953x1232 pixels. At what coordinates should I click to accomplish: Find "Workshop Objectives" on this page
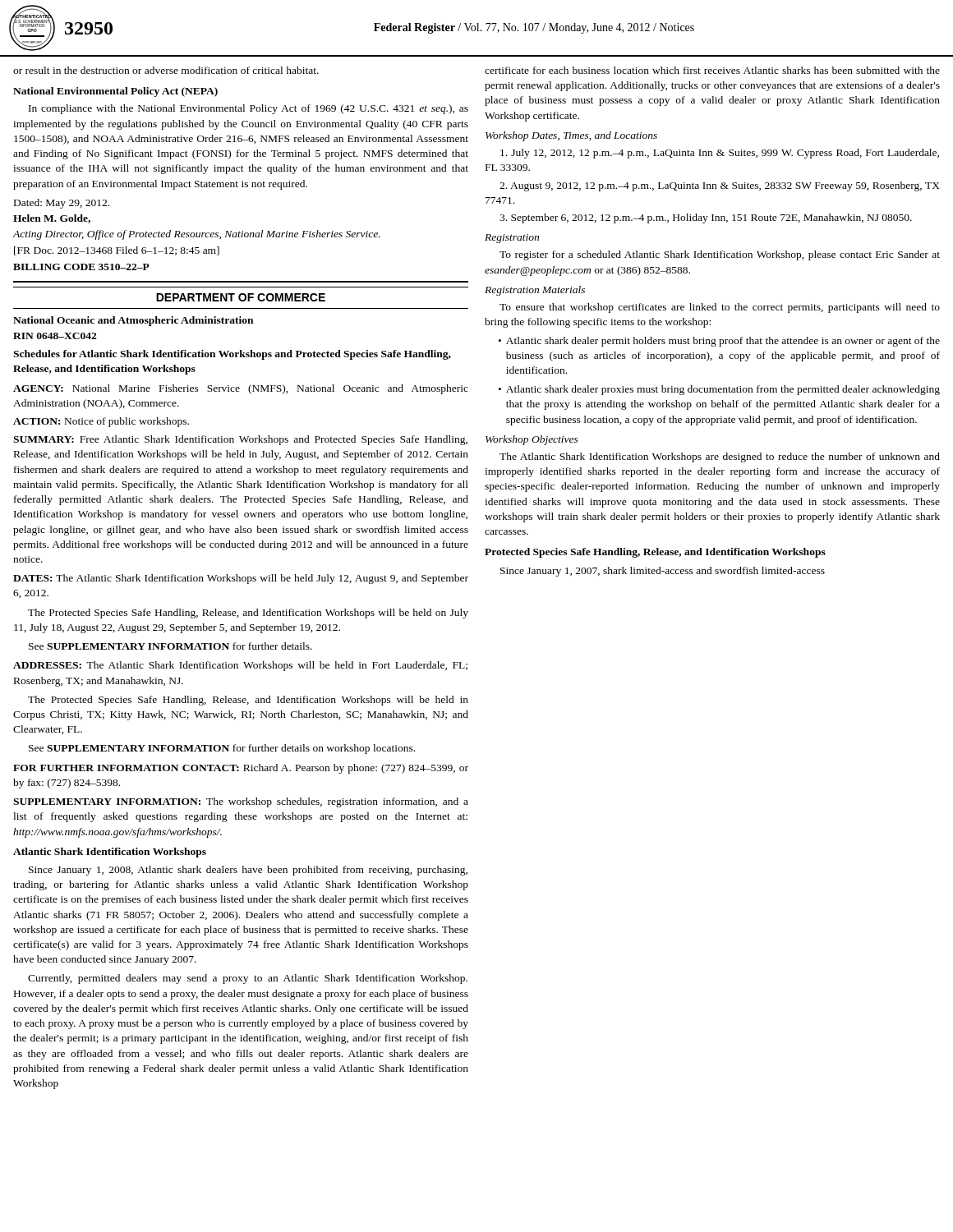click(x=531, y=439)
